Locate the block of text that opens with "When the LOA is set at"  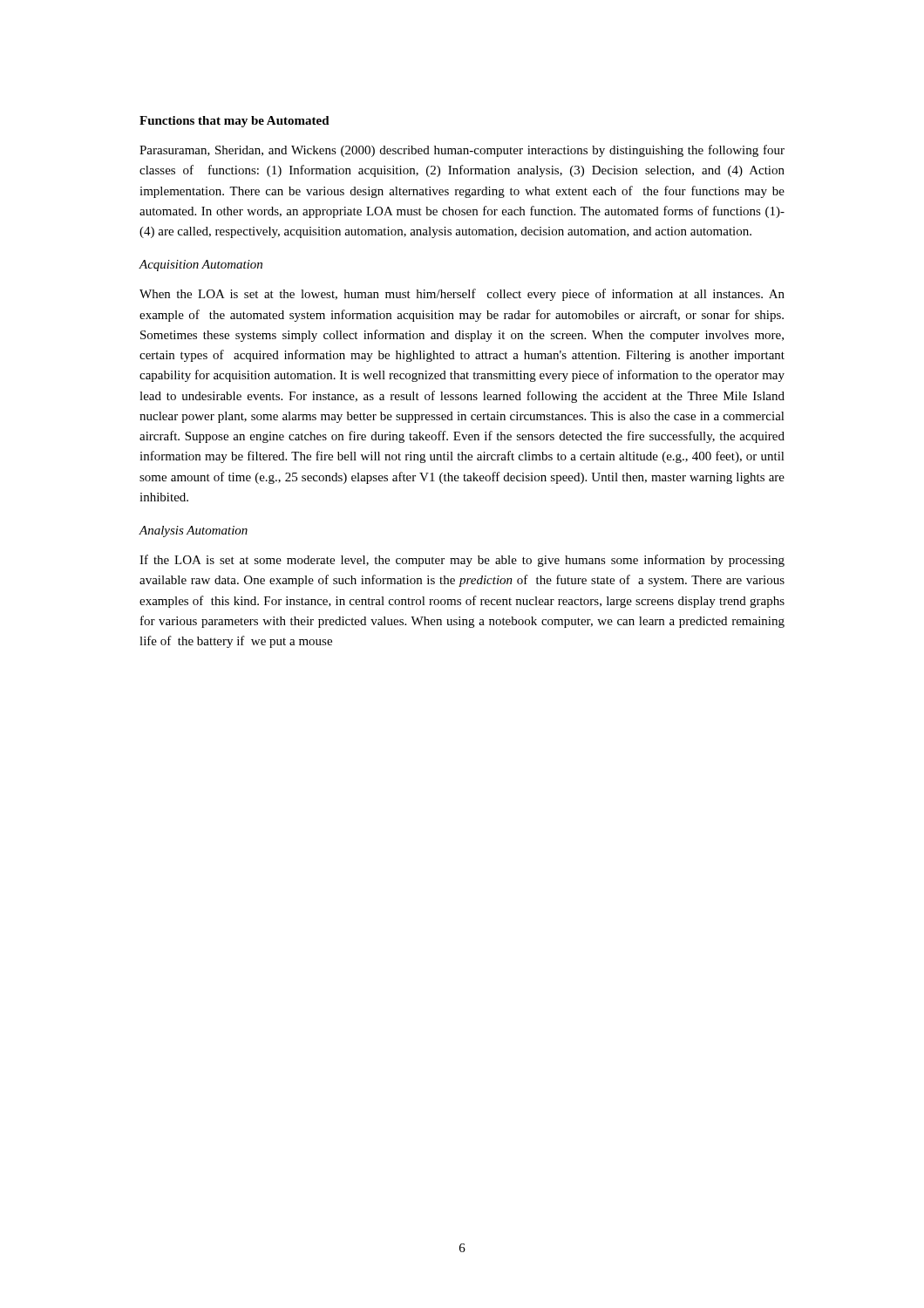[462, 395]
